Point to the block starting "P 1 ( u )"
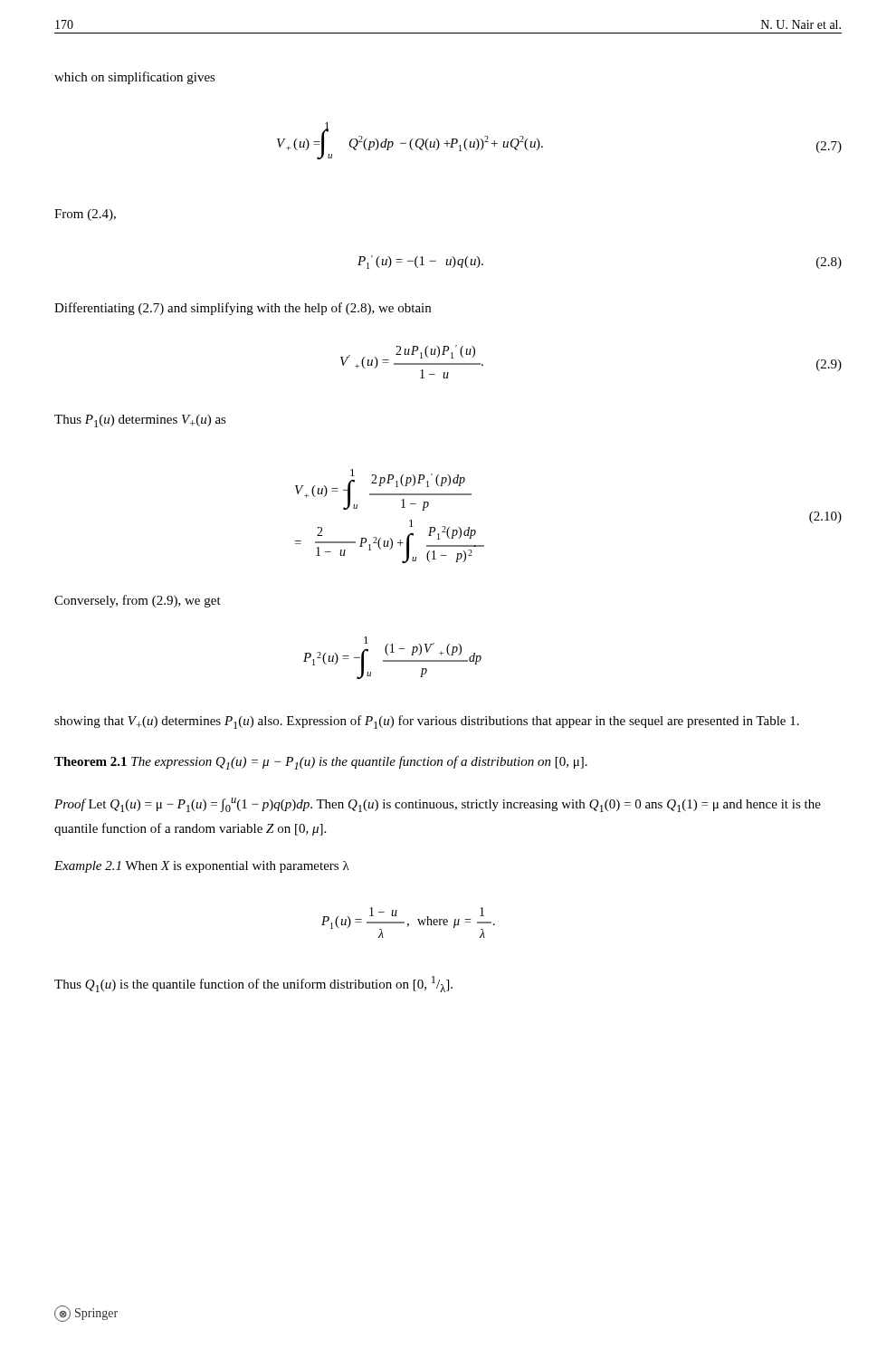Screen dimensions: 1358x896 click(448, 922)
